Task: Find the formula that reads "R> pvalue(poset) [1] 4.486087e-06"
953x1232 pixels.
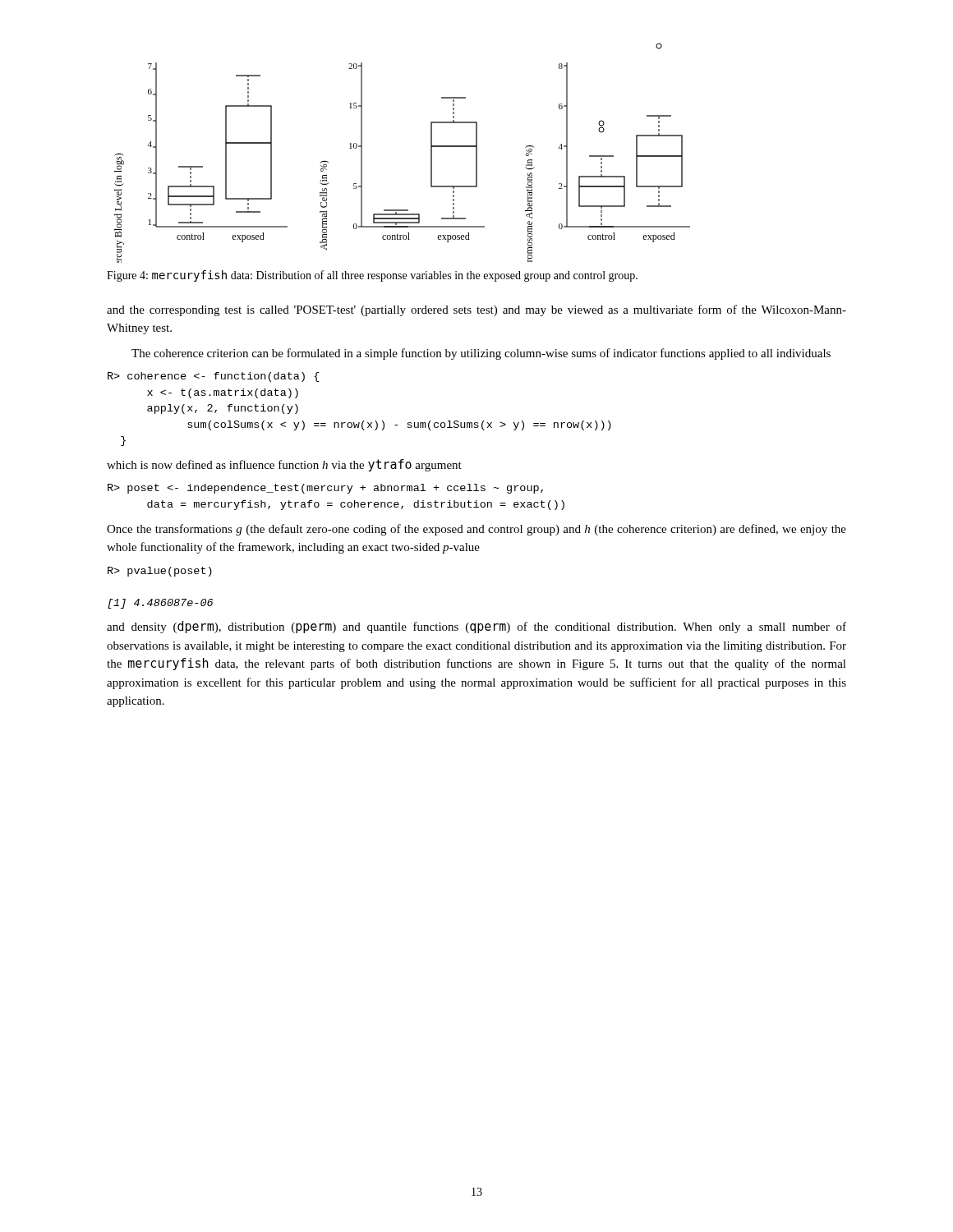Action: tap(160, 572)
